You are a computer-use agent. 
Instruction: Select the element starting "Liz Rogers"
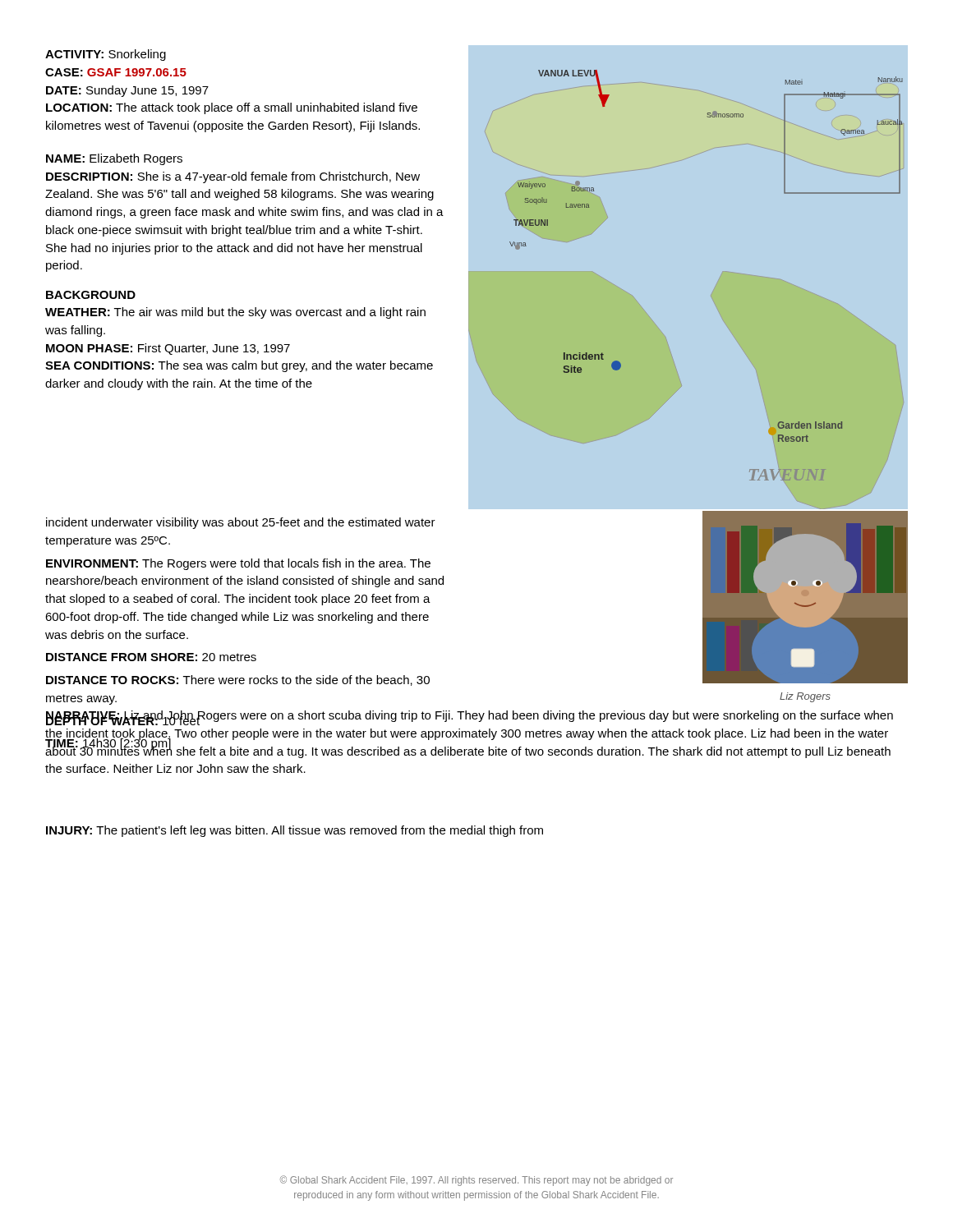805,697
